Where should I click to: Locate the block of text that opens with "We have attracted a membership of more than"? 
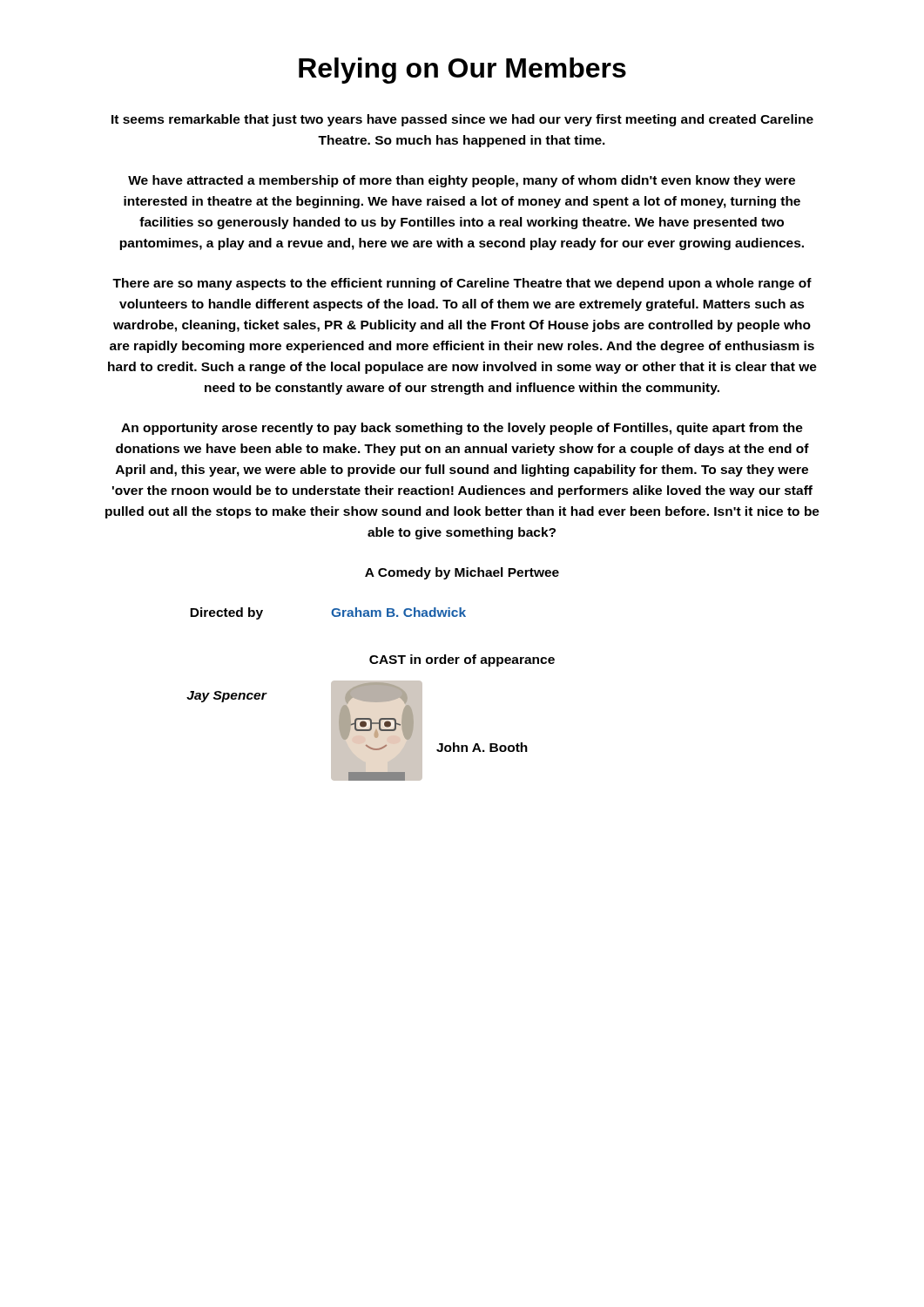[x=462, y=211]
